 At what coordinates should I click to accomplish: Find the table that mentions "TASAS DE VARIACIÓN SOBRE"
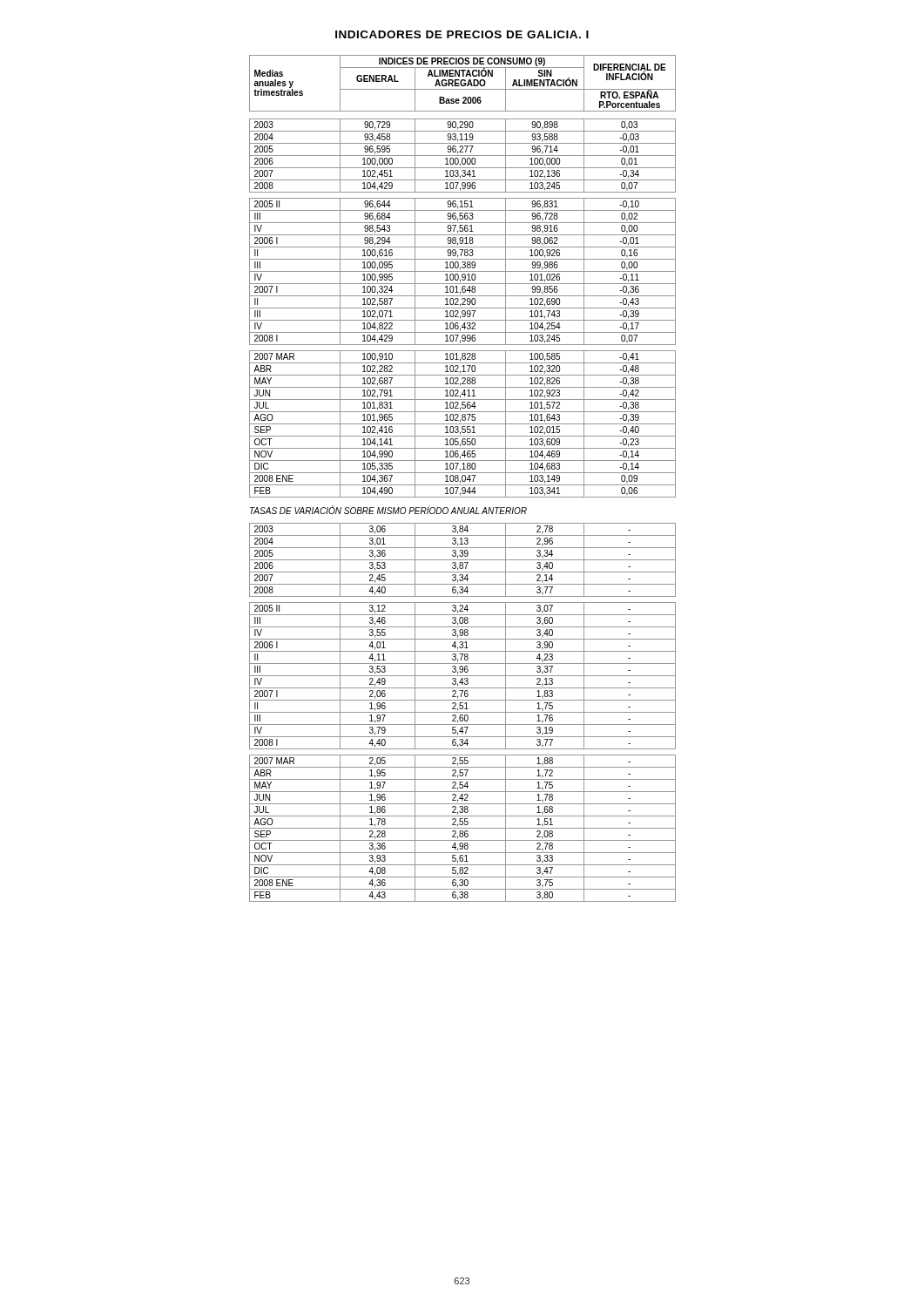462,478
